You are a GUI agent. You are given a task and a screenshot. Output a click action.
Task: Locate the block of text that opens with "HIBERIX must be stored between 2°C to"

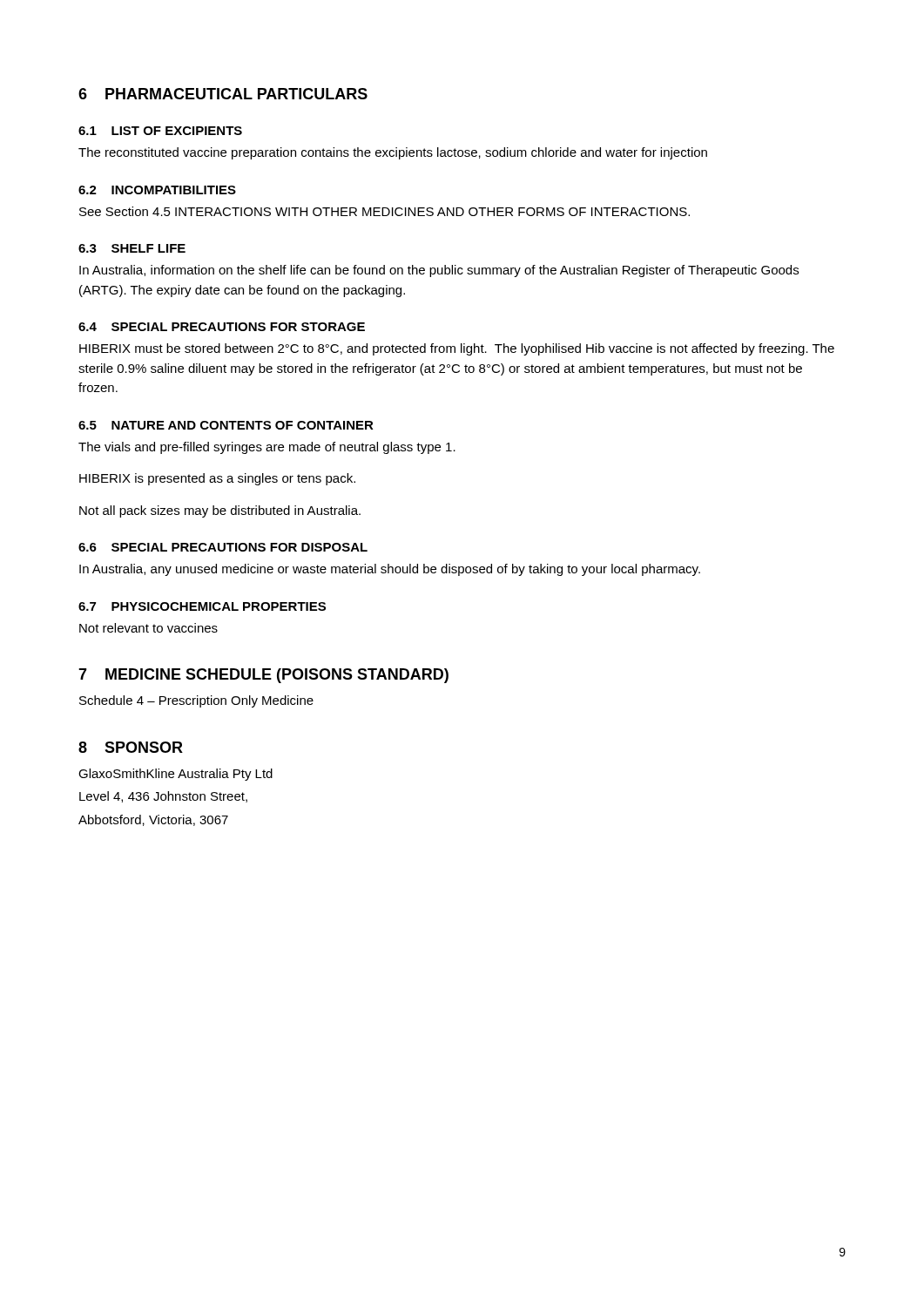point(456,368)
